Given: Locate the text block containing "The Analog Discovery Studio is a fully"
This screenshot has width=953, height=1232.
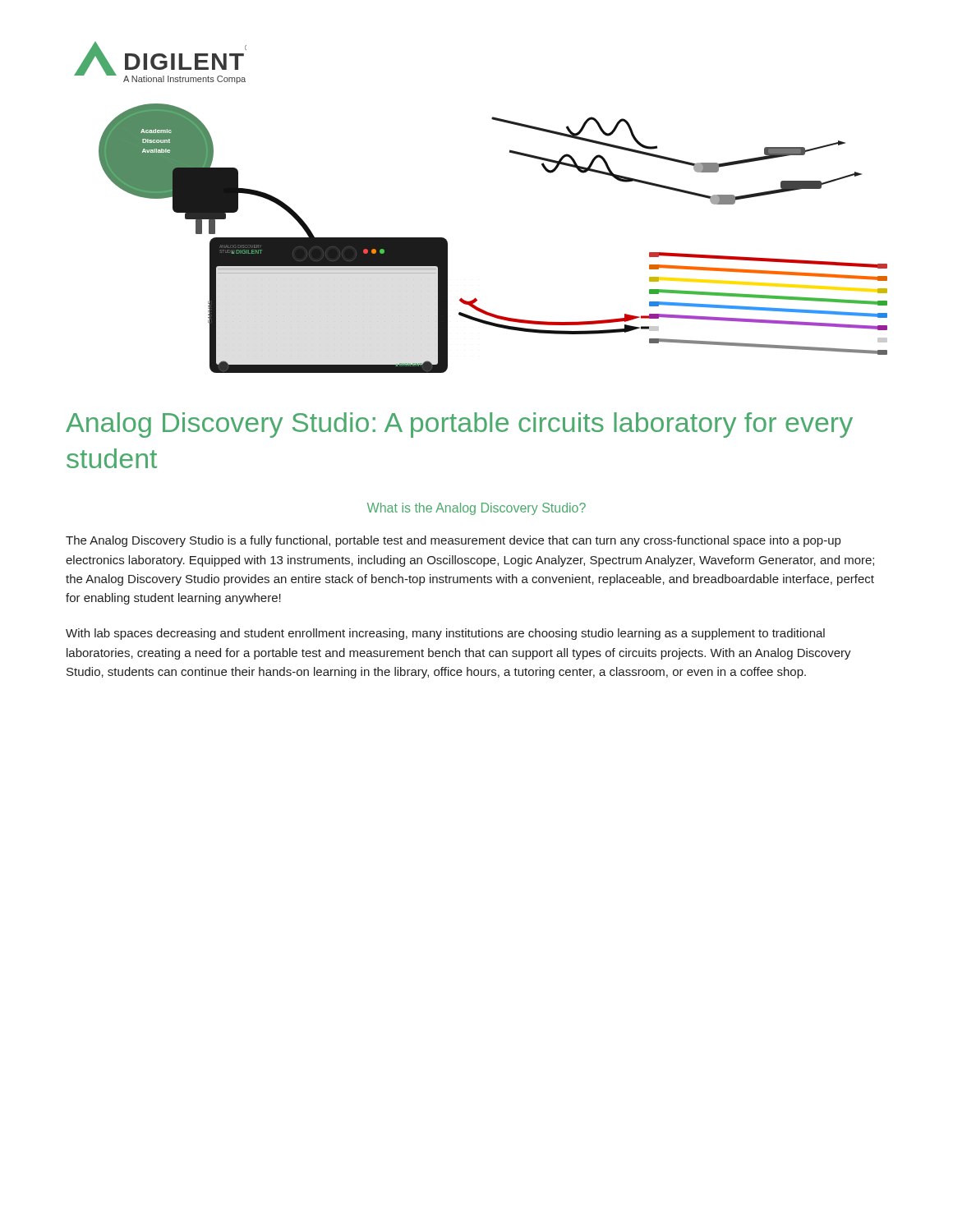Looking at the screenshot, I should pos(471,569).
